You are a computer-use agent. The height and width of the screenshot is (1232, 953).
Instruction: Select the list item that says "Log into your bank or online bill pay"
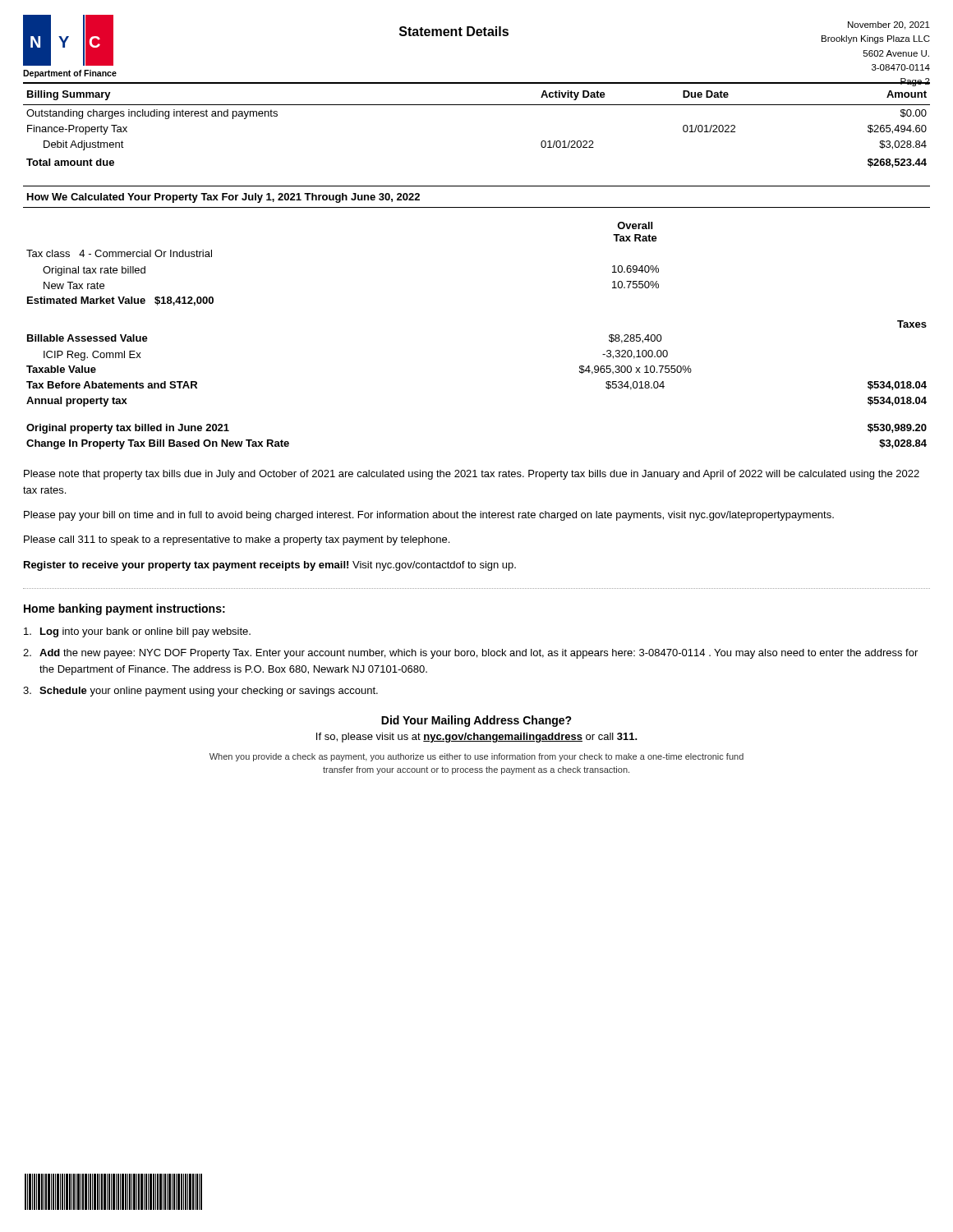pos(137,631)
